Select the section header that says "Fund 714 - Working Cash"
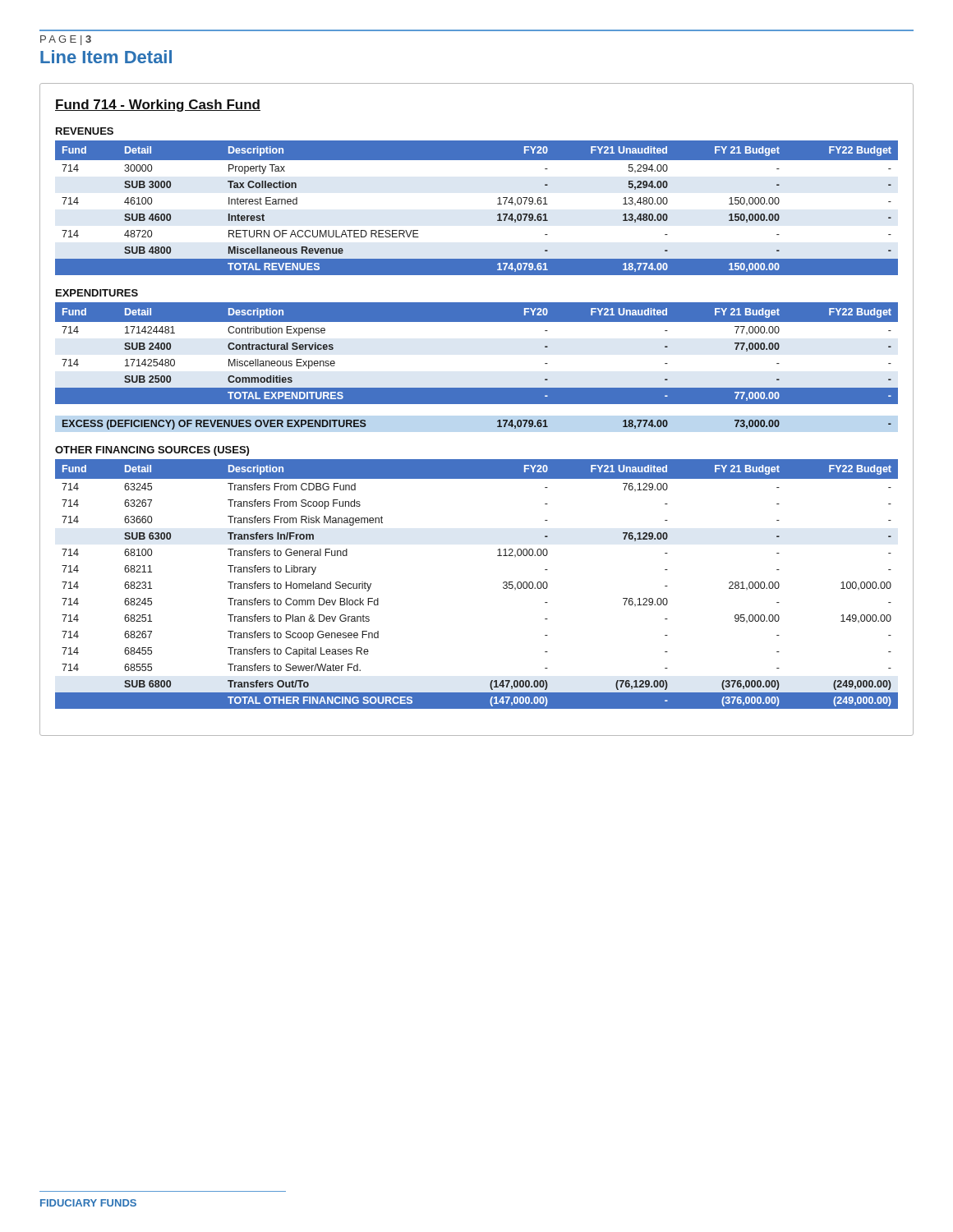953x1232 pixels. click(x=158, y=105)
